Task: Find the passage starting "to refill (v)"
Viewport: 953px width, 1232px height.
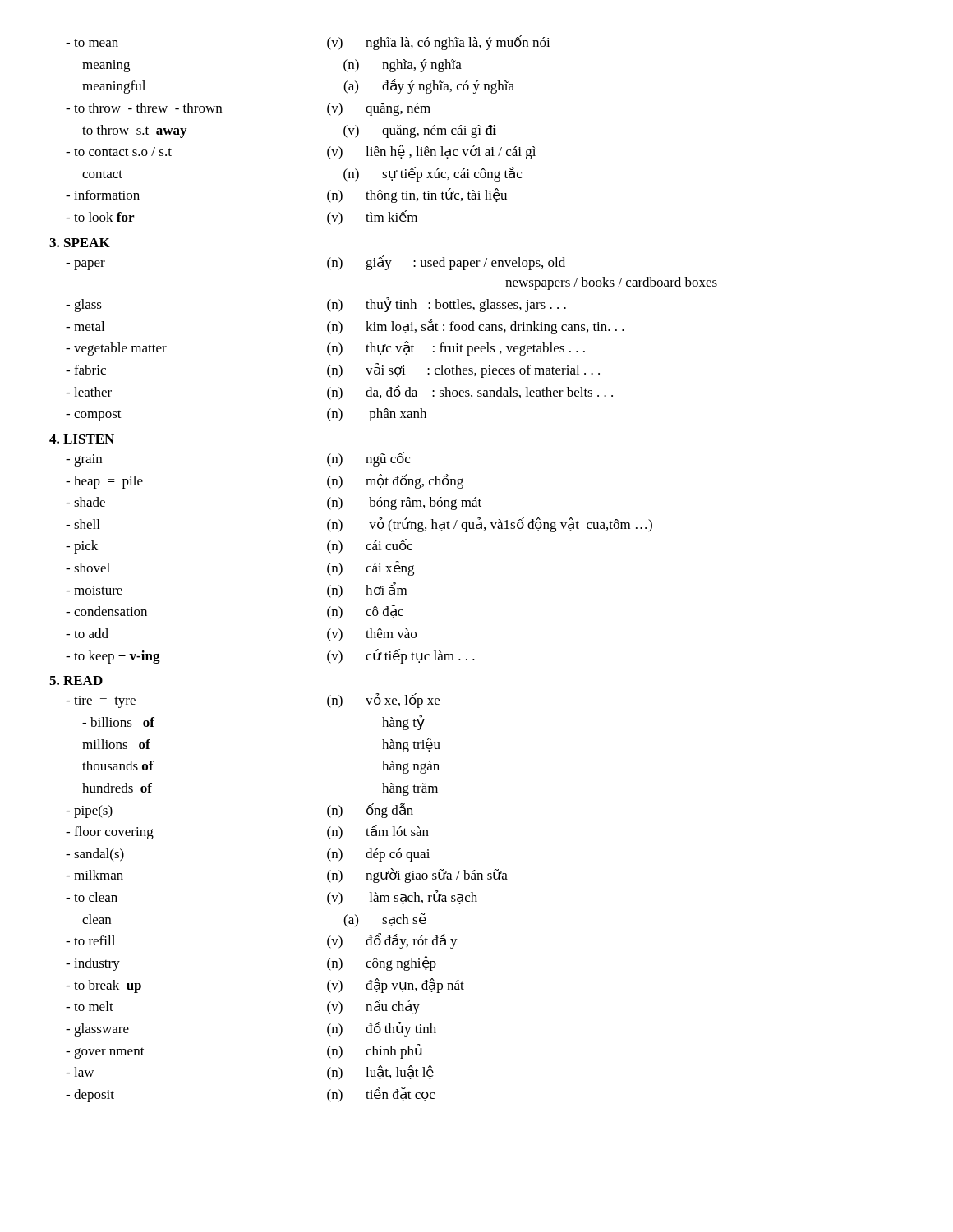Action: click(x=94, y=941)
